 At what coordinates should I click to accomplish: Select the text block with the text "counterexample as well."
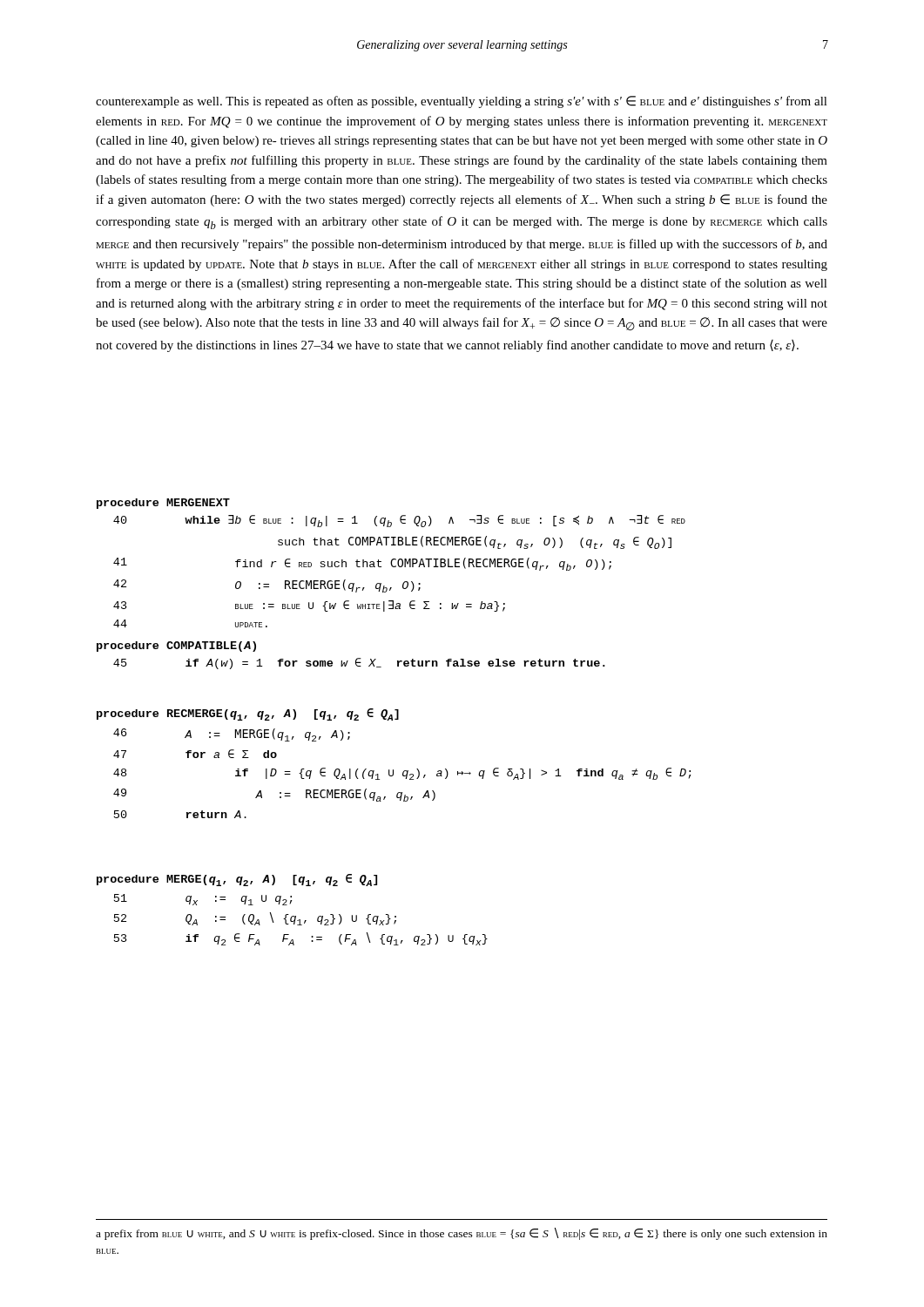pos(462,223)
